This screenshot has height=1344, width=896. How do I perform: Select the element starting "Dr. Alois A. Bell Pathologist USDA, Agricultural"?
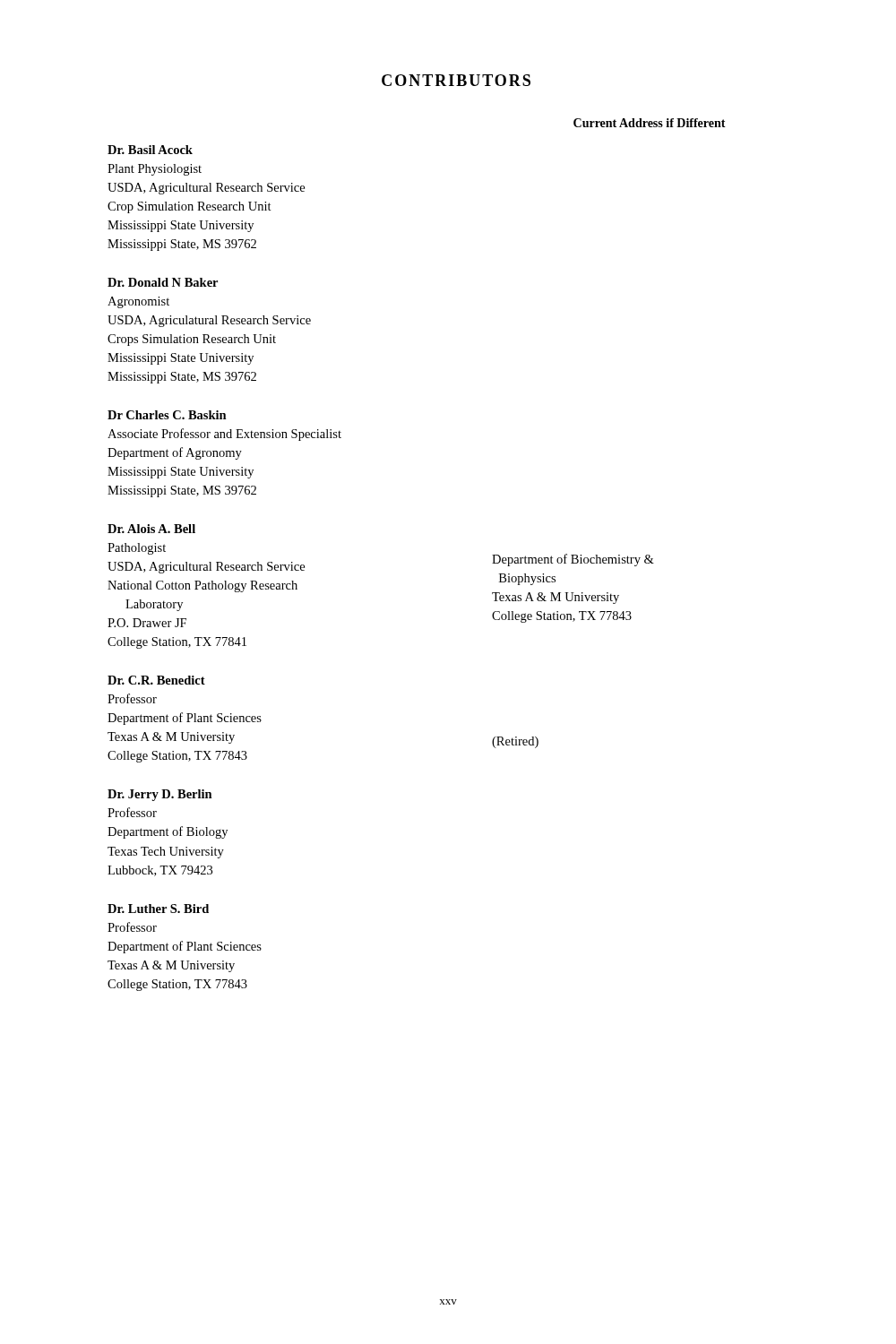coord(206,585)
